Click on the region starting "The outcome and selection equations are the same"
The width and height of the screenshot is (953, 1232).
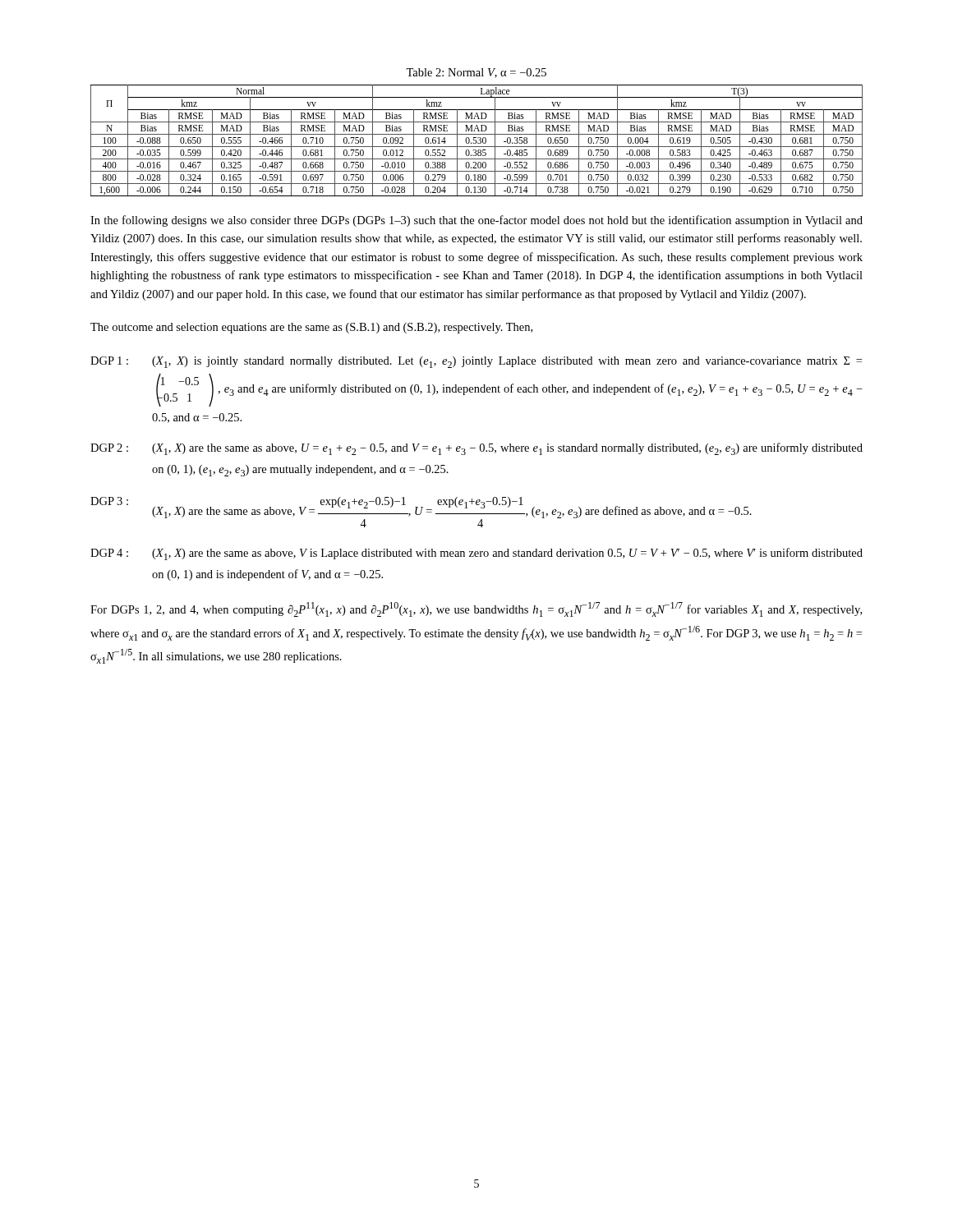pyautogui.click(x=312, y=327)
